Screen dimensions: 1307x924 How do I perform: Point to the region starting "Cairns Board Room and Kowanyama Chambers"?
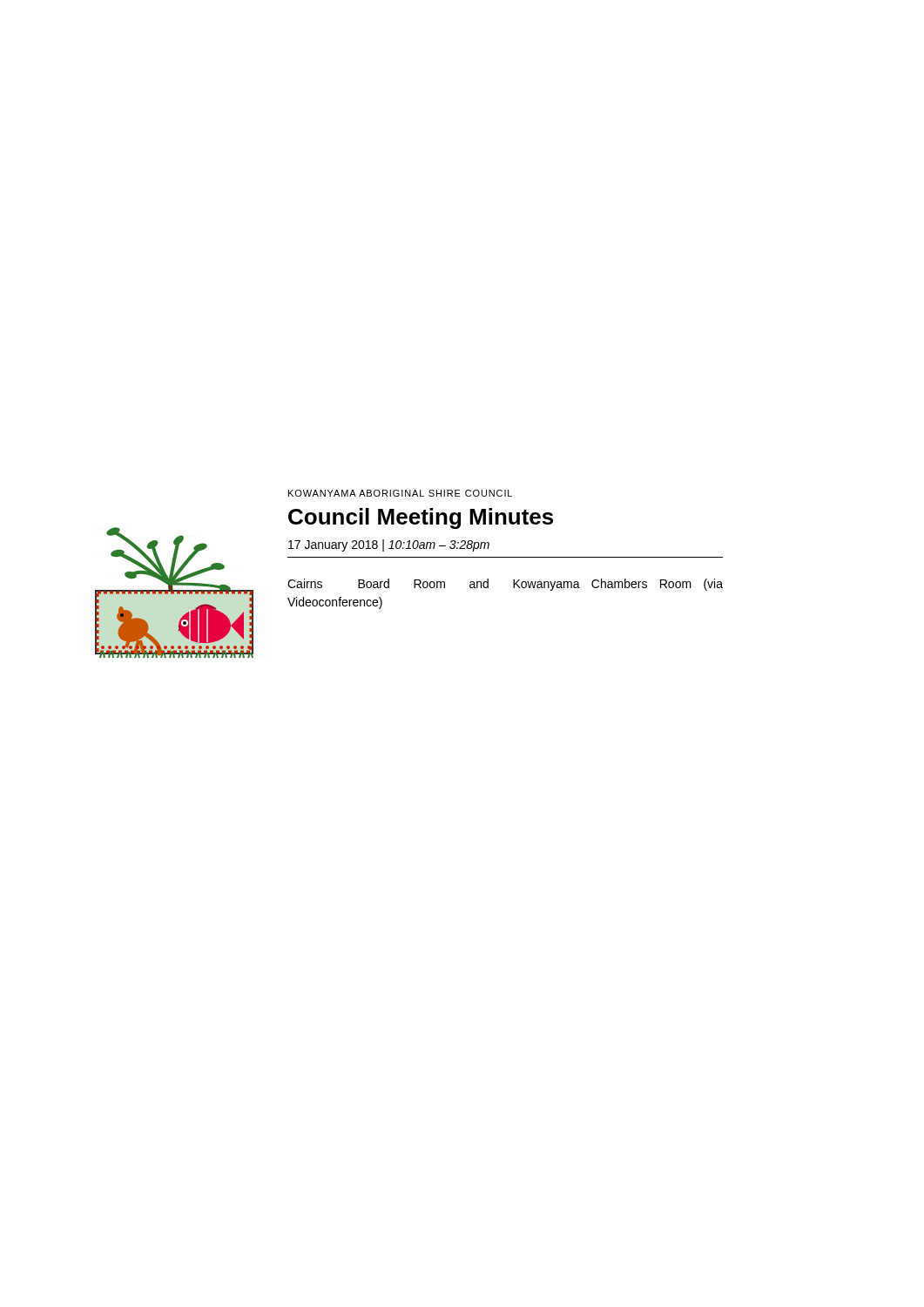pos(505,593)
